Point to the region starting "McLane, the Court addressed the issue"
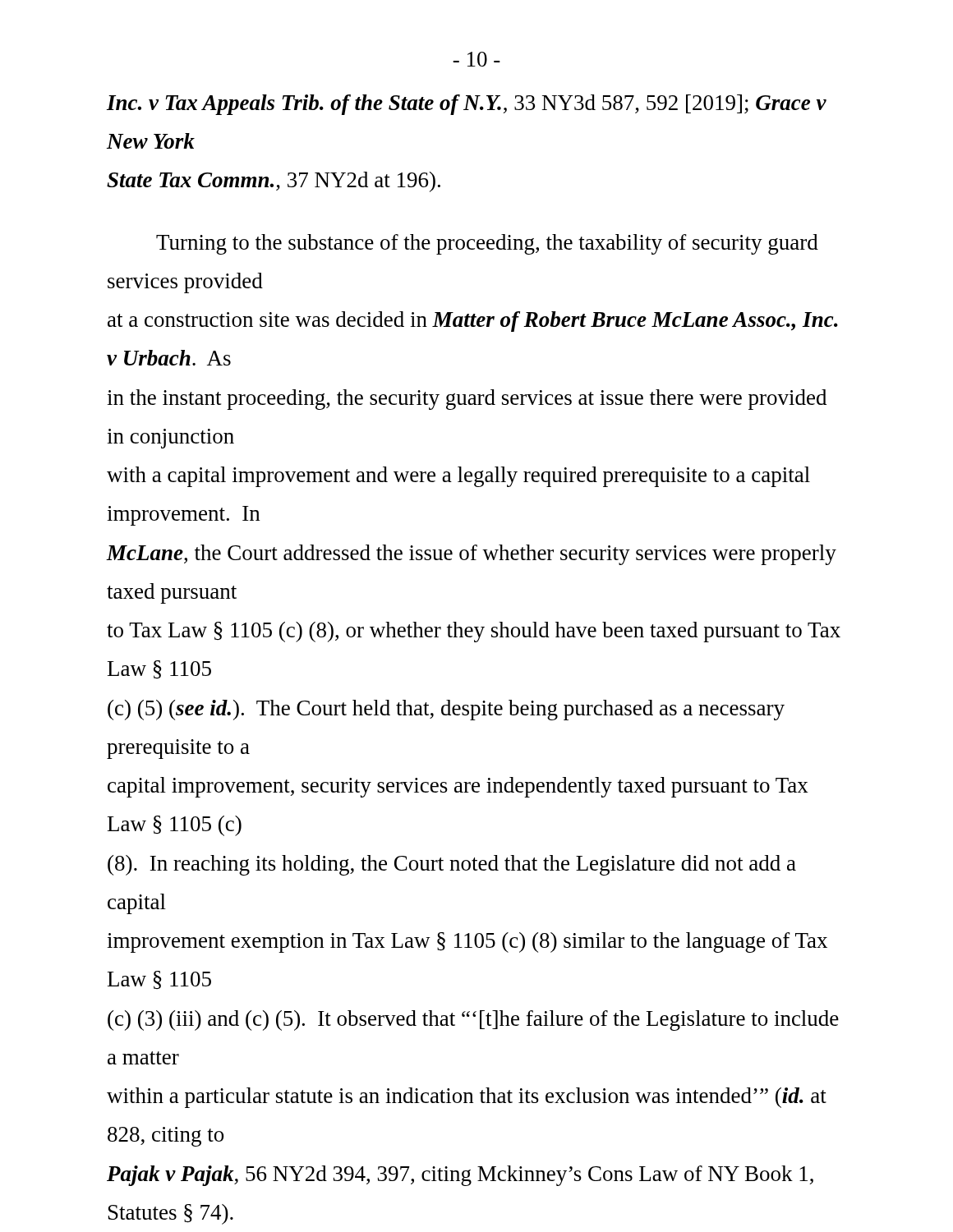This screenshot has width=953, height=1232. 472,555
